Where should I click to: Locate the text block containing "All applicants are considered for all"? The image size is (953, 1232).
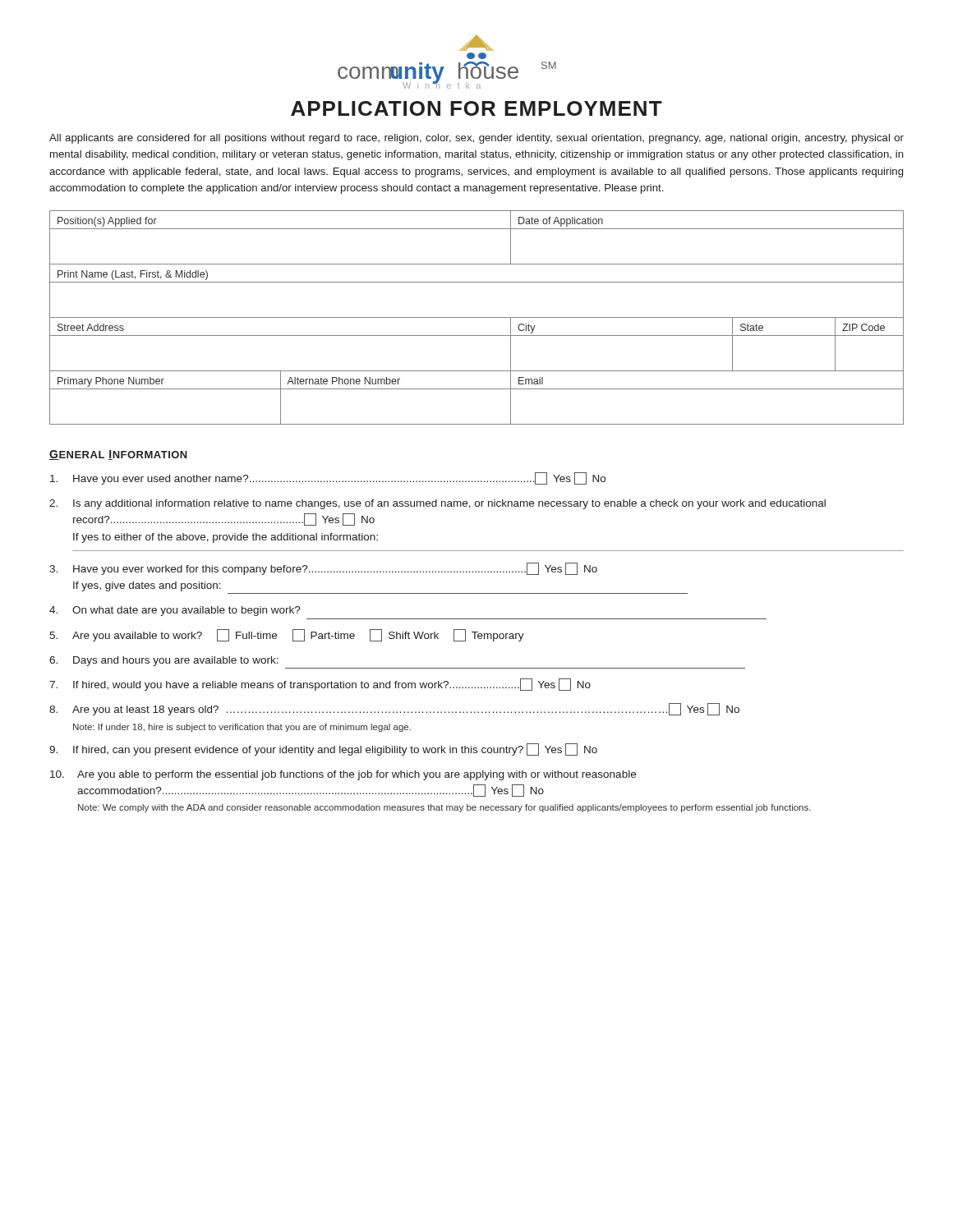coord(476,163)
